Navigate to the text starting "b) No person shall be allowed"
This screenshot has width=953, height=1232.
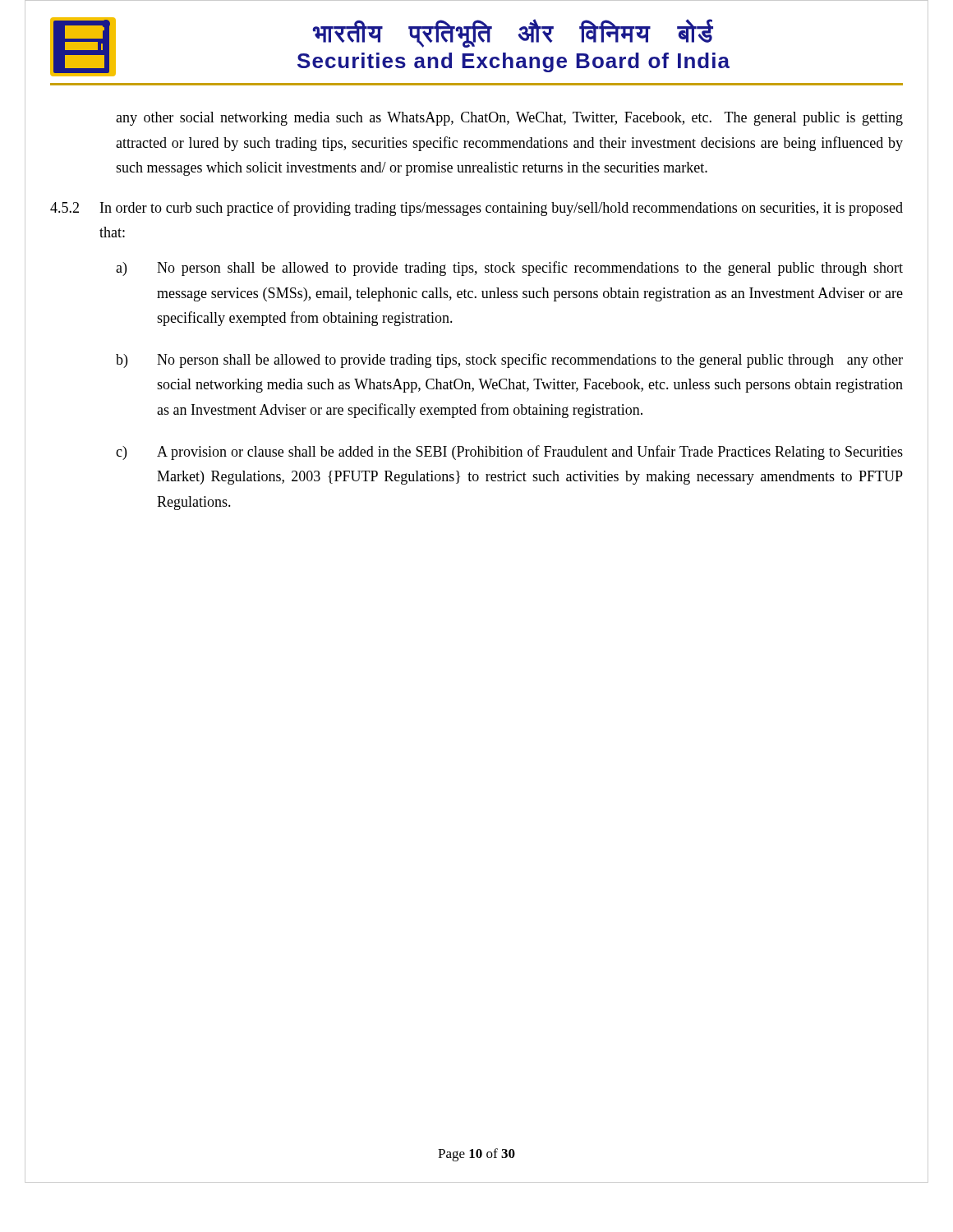click(509, 385)
